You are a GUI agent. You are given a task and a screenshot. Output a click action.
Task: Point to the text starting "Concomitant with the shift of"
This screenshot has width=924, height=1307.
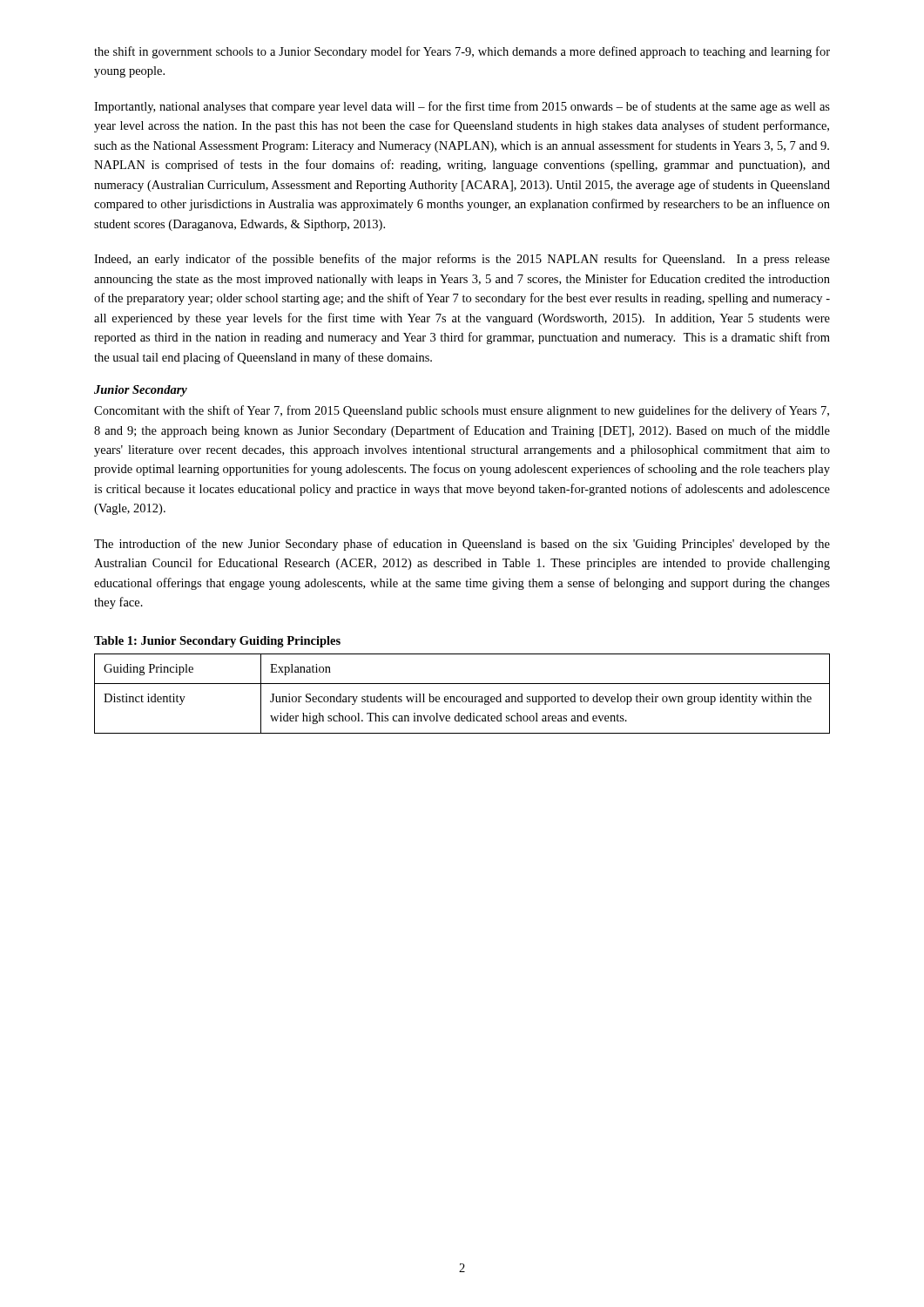pos(462,459)
